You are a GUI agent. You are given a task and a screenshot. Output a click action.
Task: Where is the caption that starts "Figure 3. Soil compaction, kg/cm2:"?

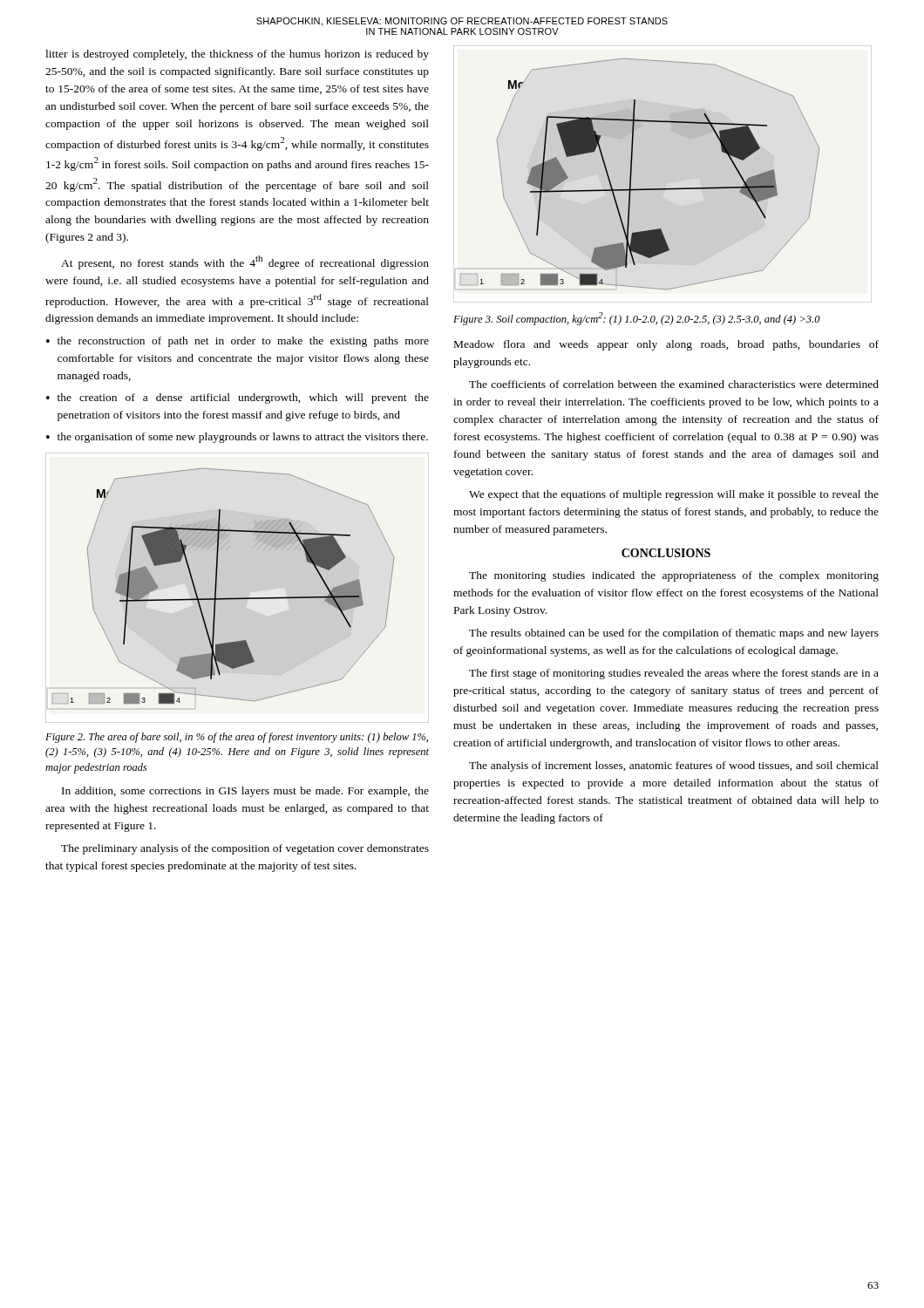(x=637, y=318)
